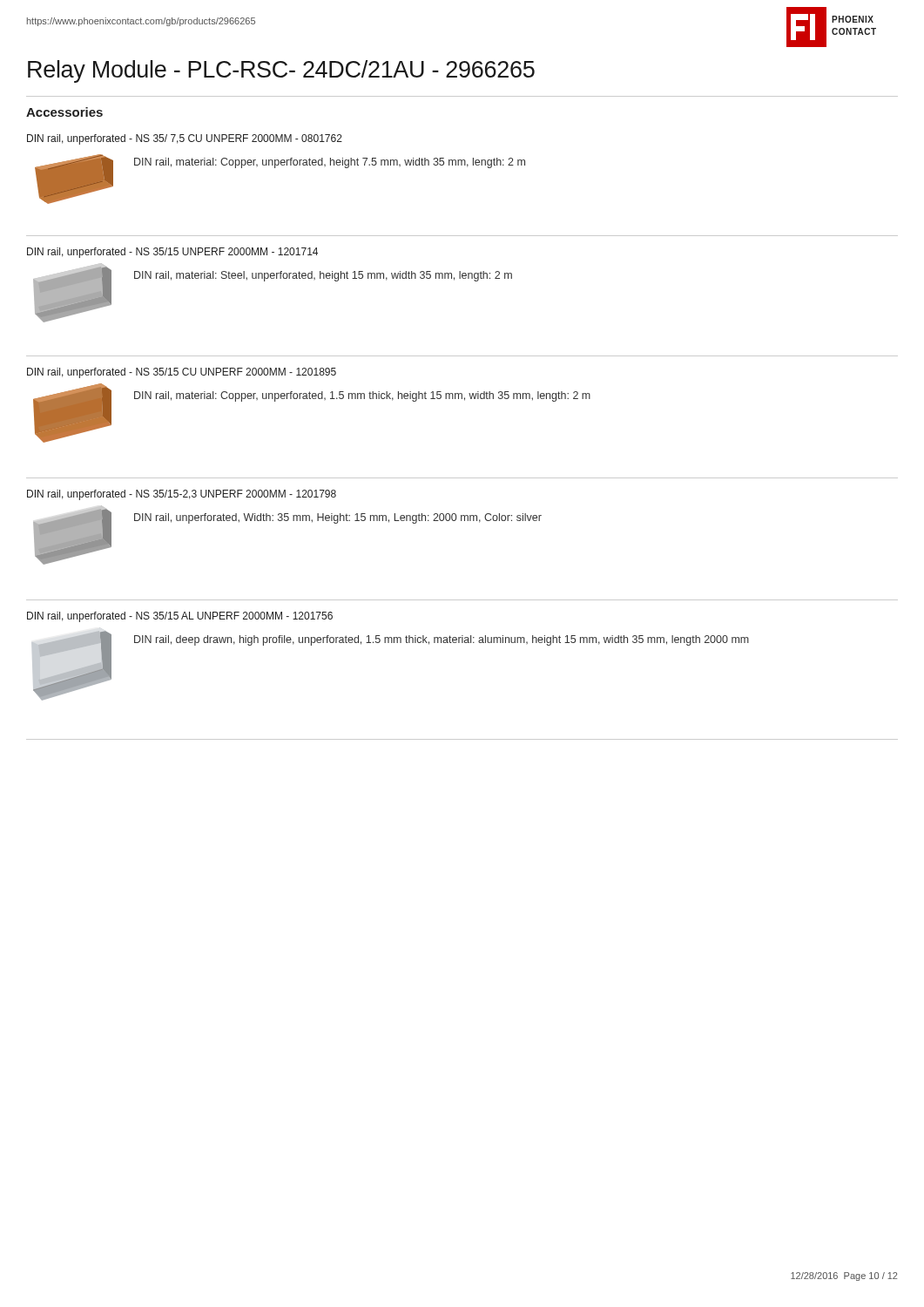
Task: Select the text block containing "DIN rail, unperforated, Width: 35 mm,"
Action: coord(337,518)
